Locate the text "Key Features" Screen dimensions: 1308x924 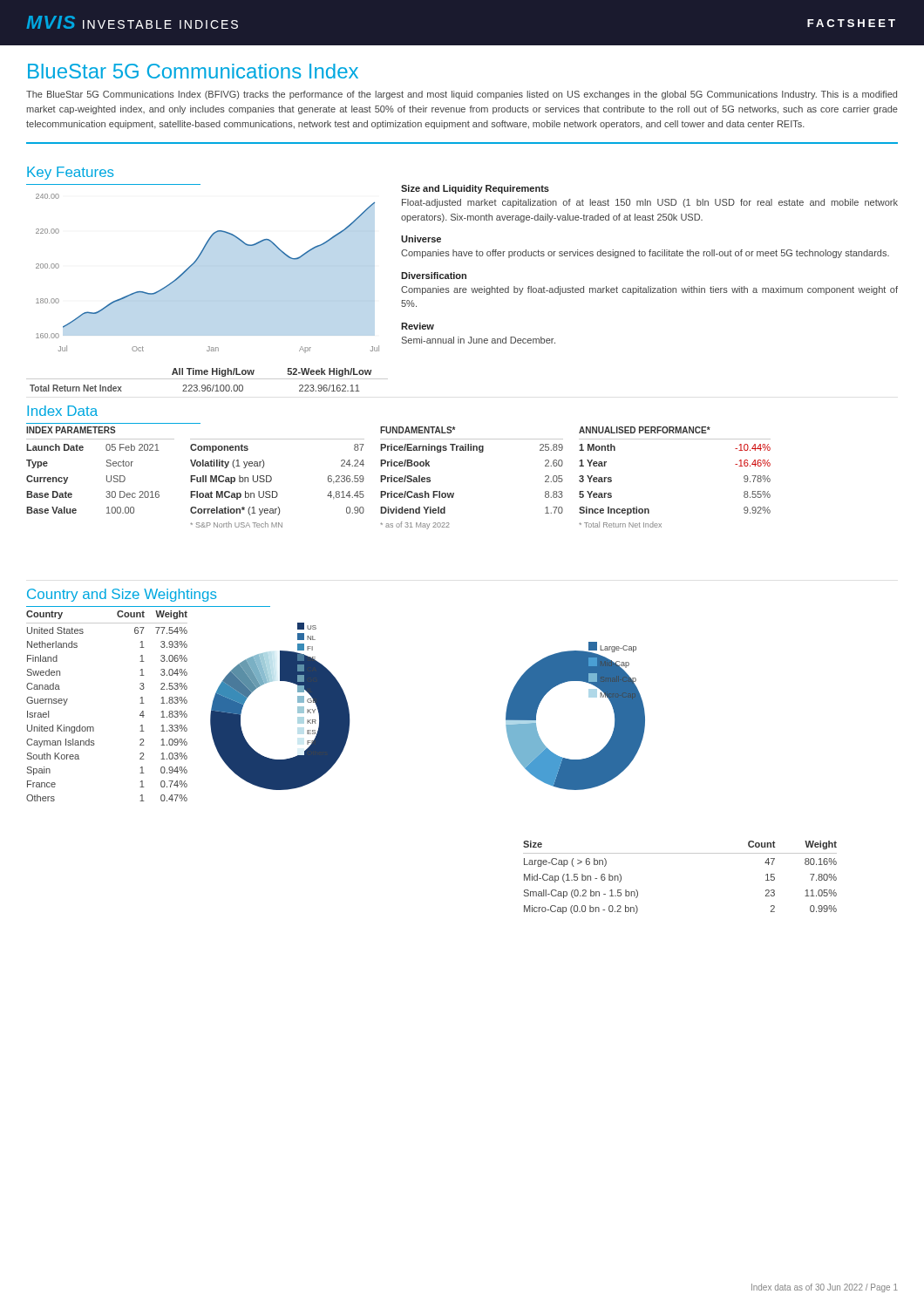tap(113, 174)
